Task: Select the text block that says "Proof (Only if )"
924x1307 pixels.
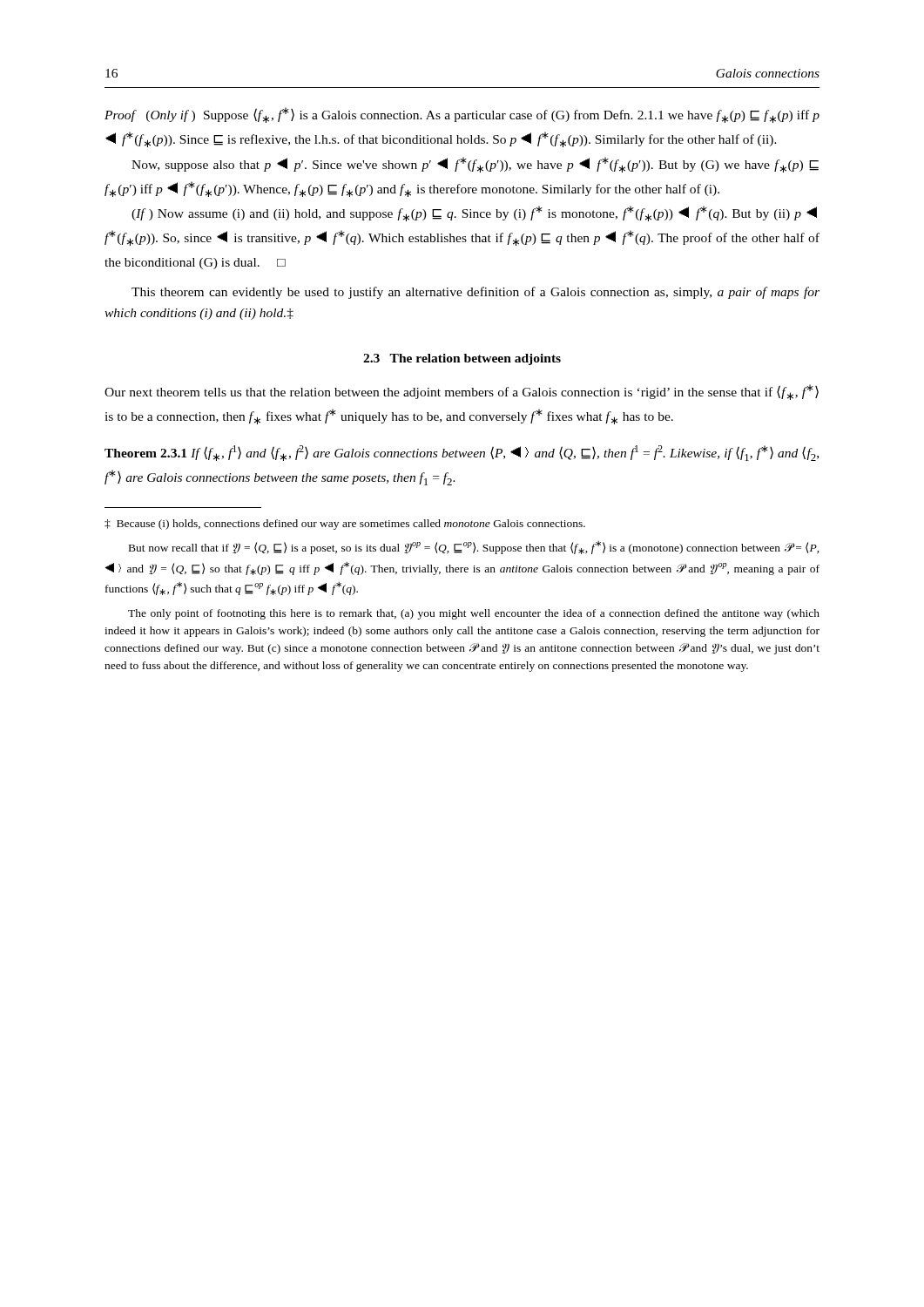Action: (462, 128)
